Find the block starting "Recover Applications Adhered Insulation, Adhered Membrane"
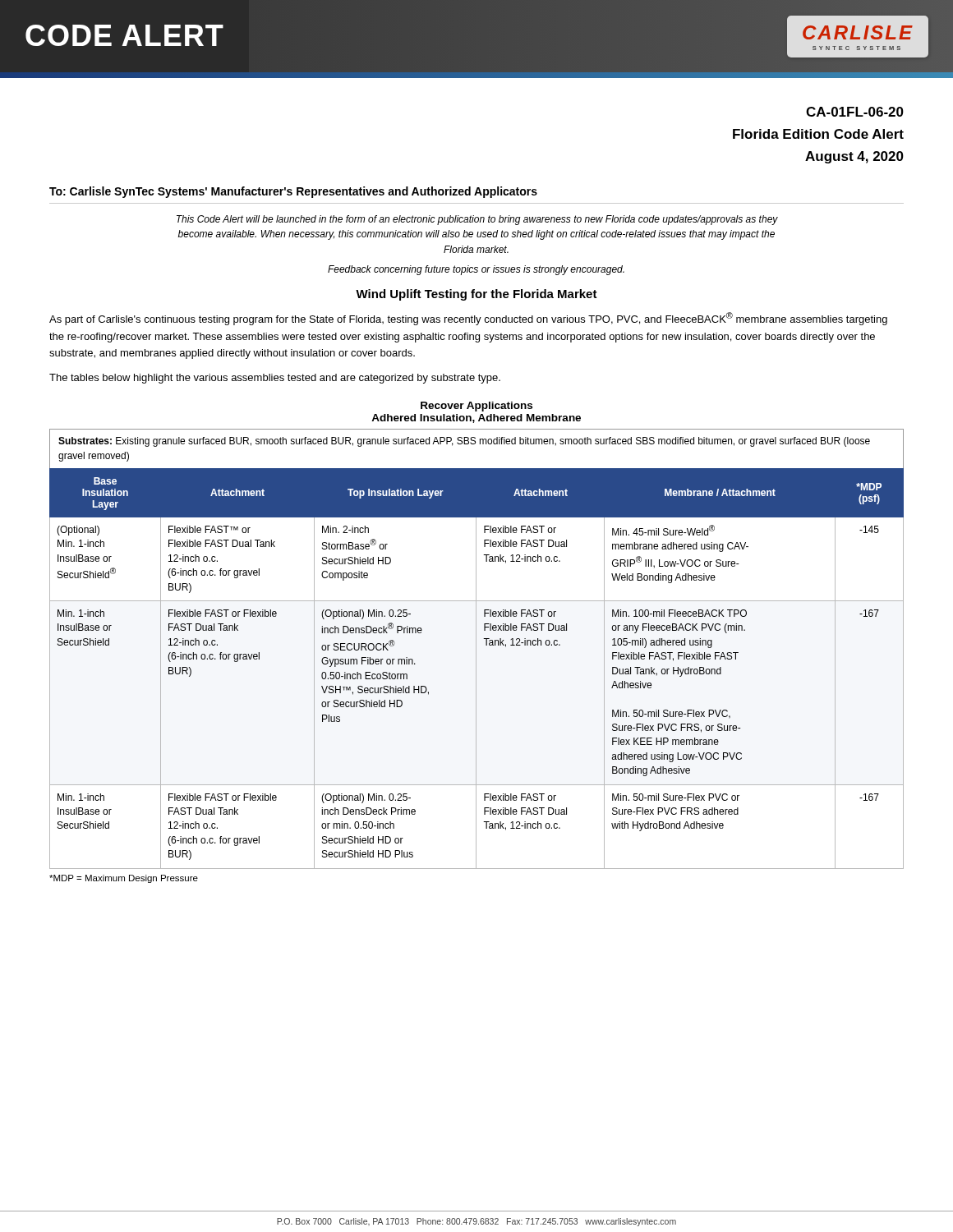 coord(476,412)
